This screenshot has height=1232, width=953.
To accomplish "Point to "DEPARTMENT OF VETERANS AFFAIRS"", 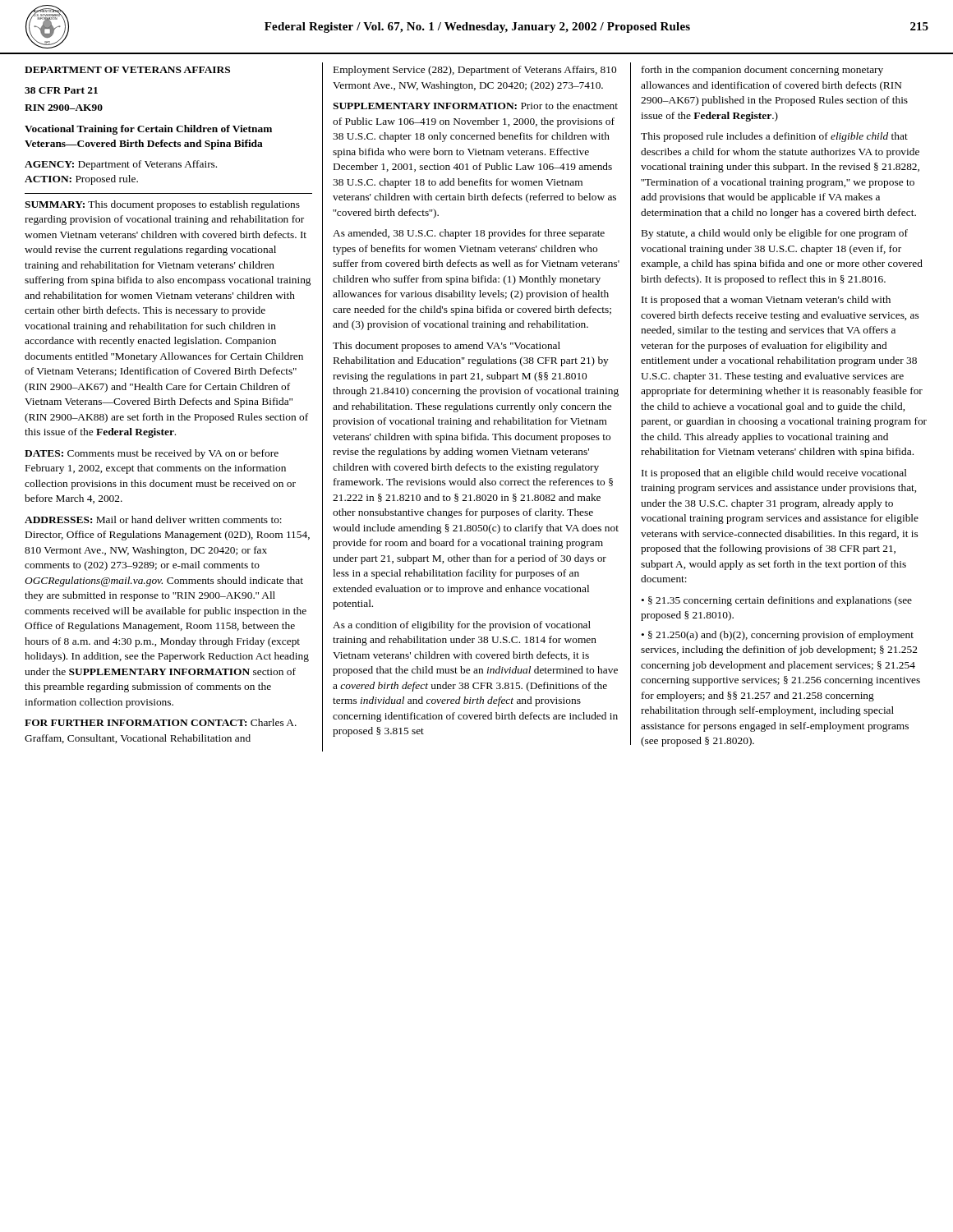I will point(128,69).
